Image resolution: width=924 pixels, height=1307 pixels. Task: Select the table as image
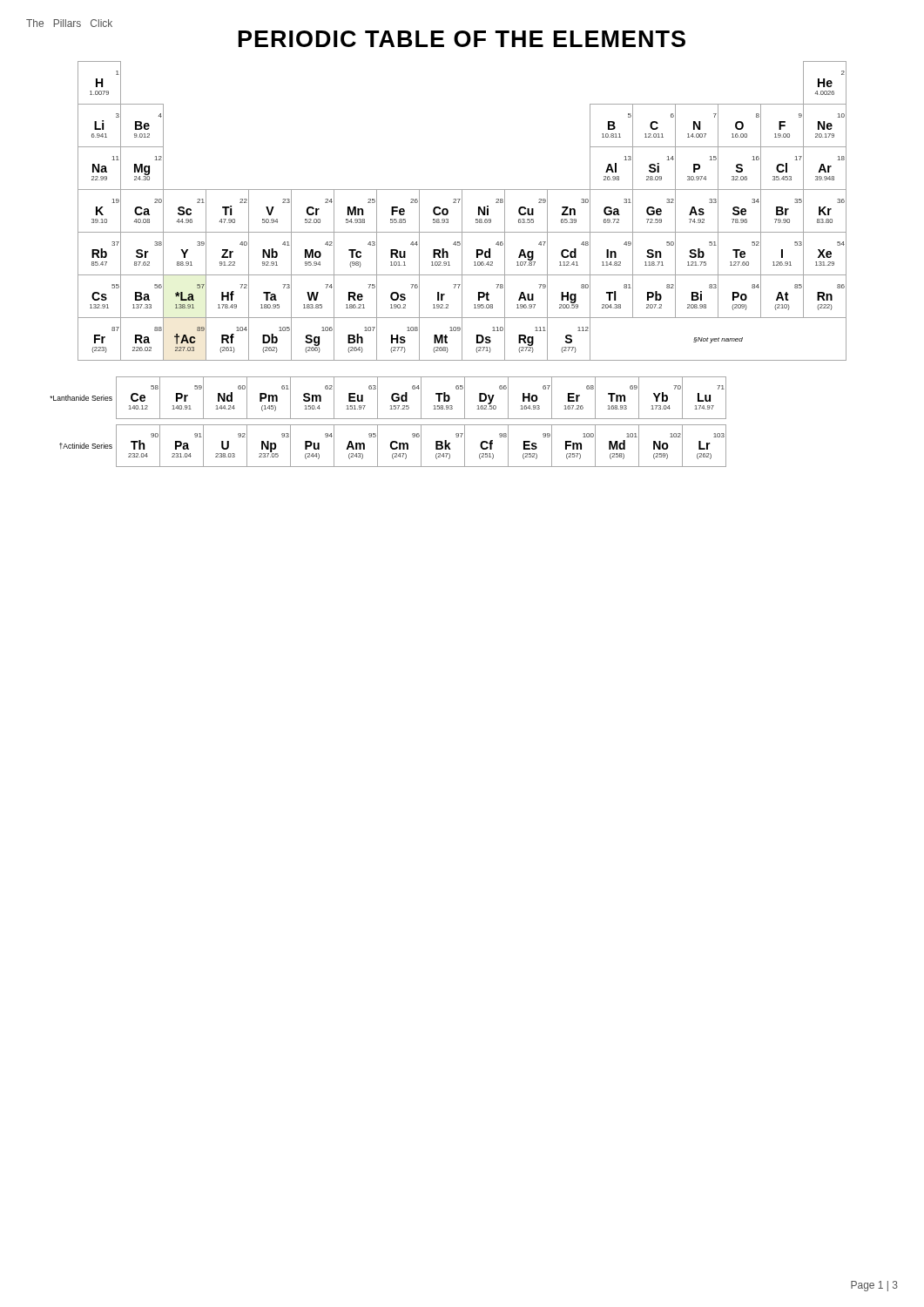point(462,662)
